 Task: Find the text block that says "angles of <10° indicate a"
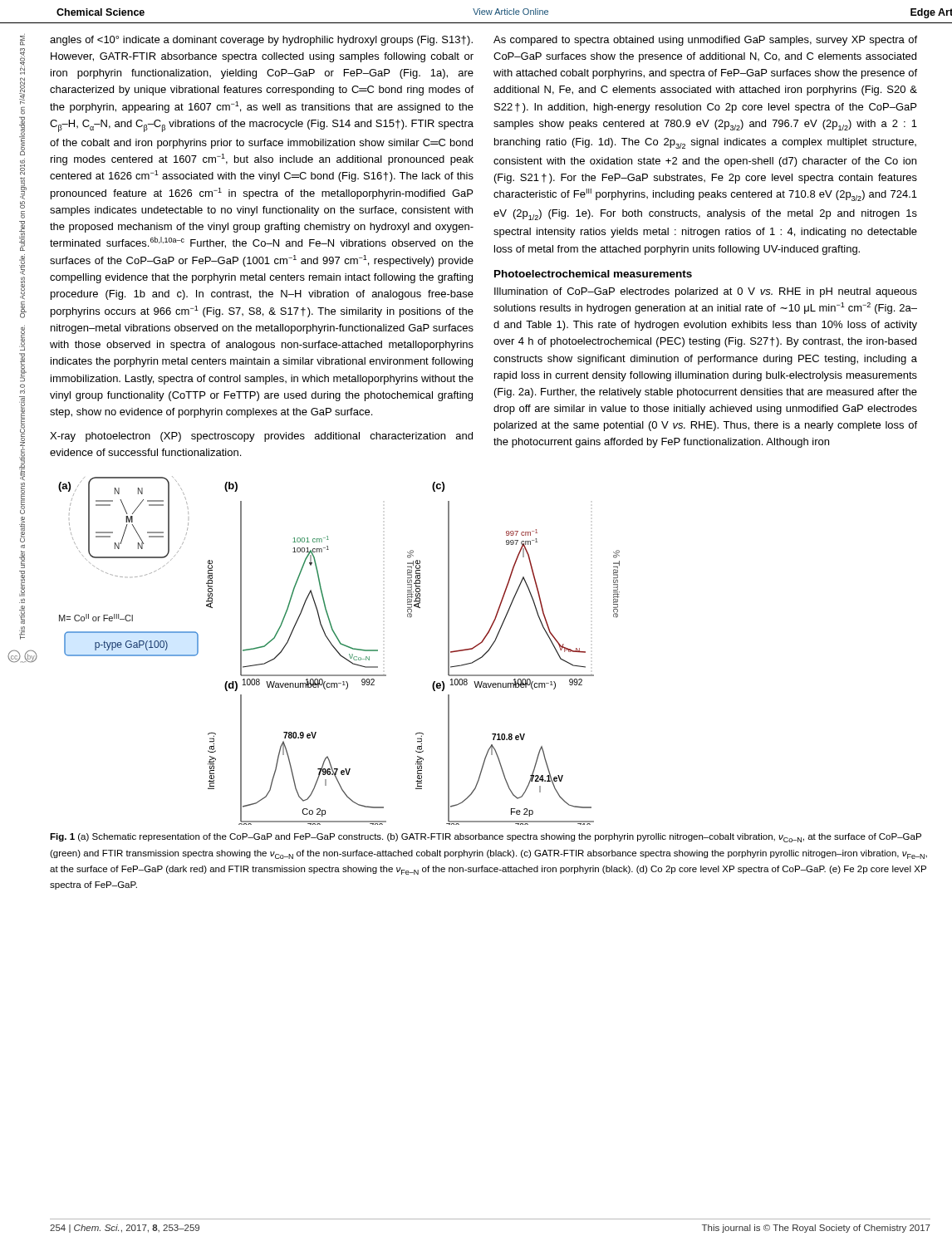click(x=262, y=225)
